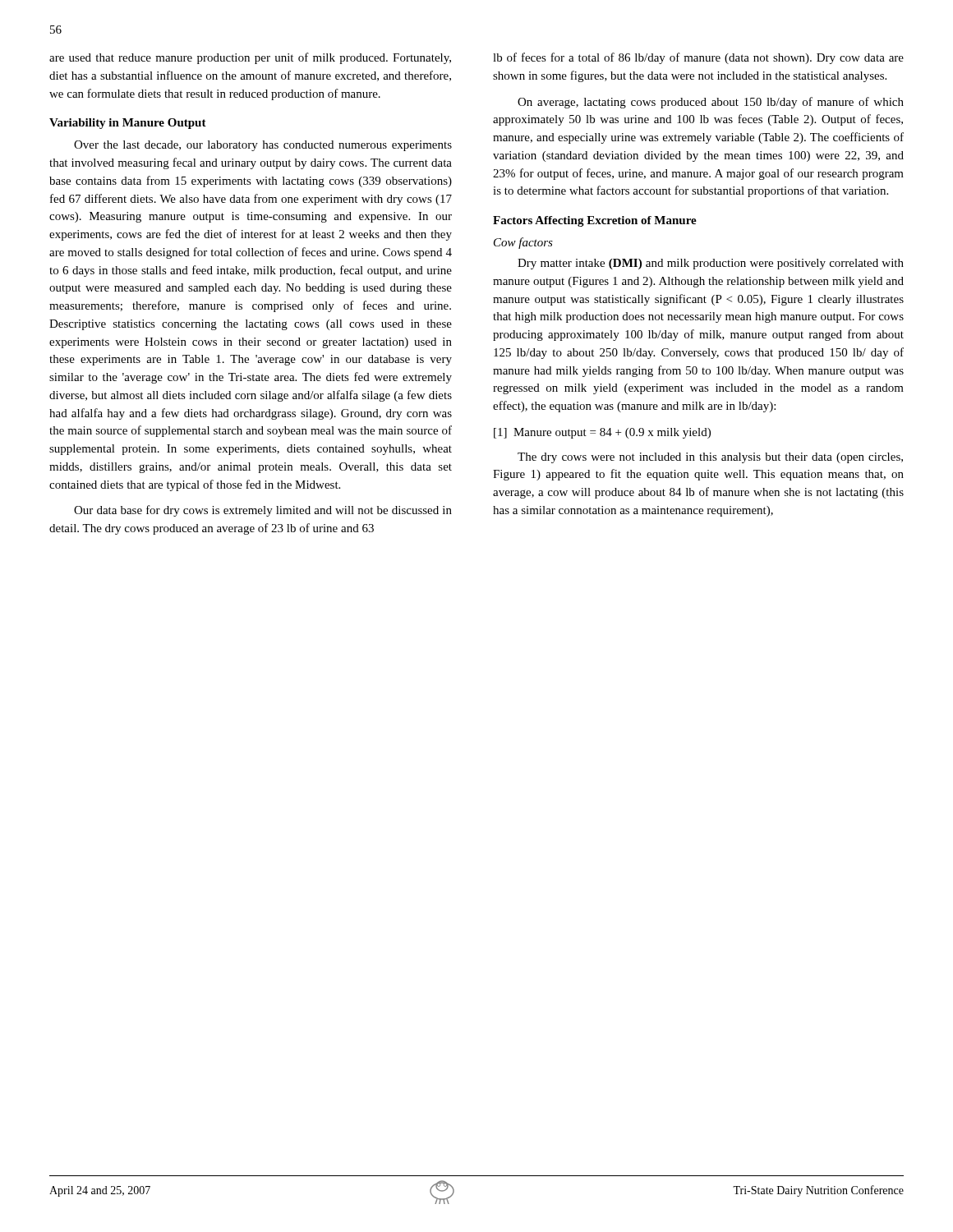Image resolution: width=953 pixels, height=1232 pixels.
Task: Select the text block that reads "On average, lactating cows produced about 150"
Action: (698, 146)
